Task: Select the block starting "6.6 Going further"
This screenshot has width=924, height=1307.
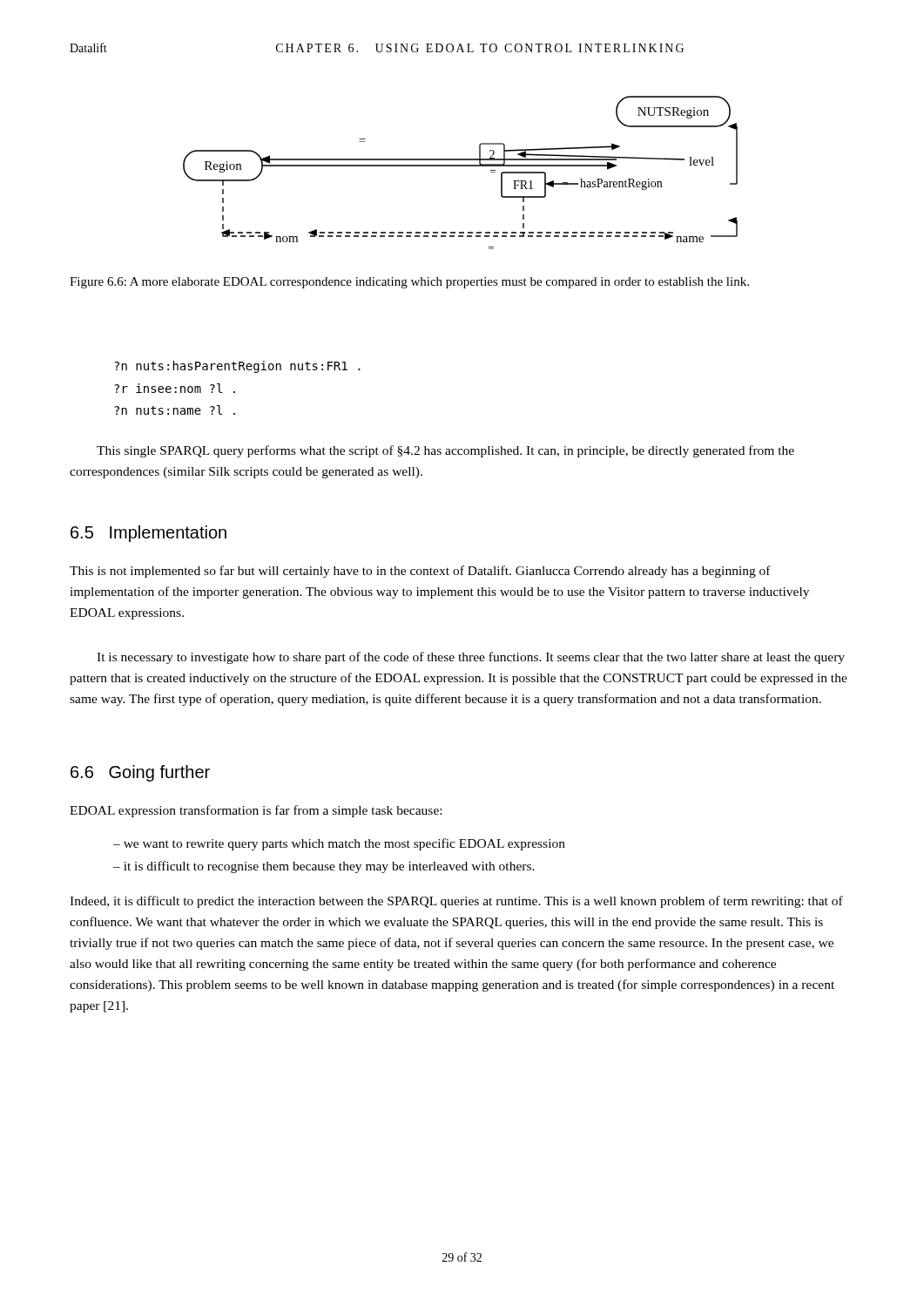Action: [x=140, y=772]
